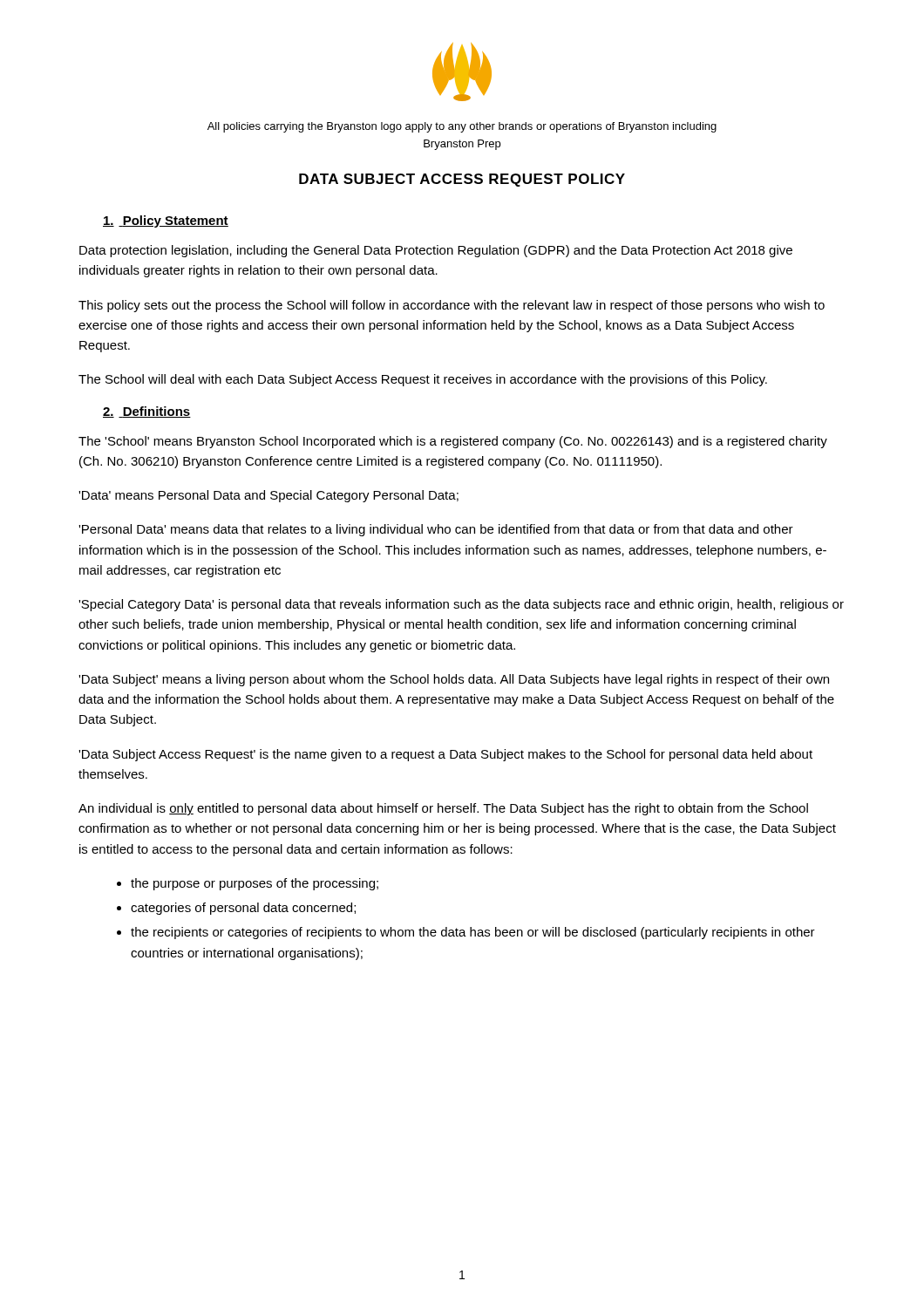Point to "1. Policy Statement"
This screenshot has height=1308, width=924.
[x=165, y=220]
